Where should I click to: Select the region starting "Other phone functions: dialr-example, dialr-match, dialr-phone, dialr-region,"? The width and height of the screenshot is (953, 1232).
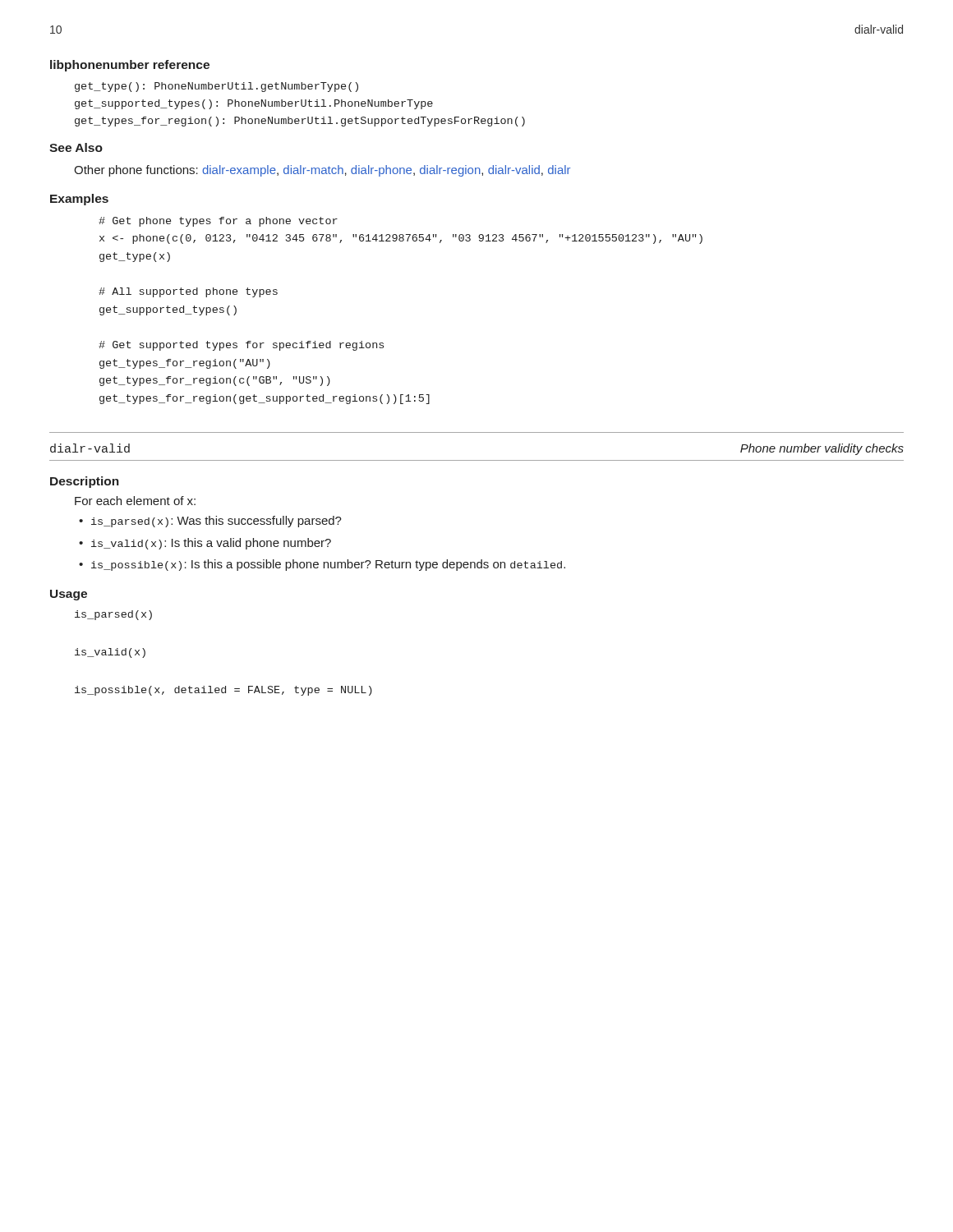point(322,169)
